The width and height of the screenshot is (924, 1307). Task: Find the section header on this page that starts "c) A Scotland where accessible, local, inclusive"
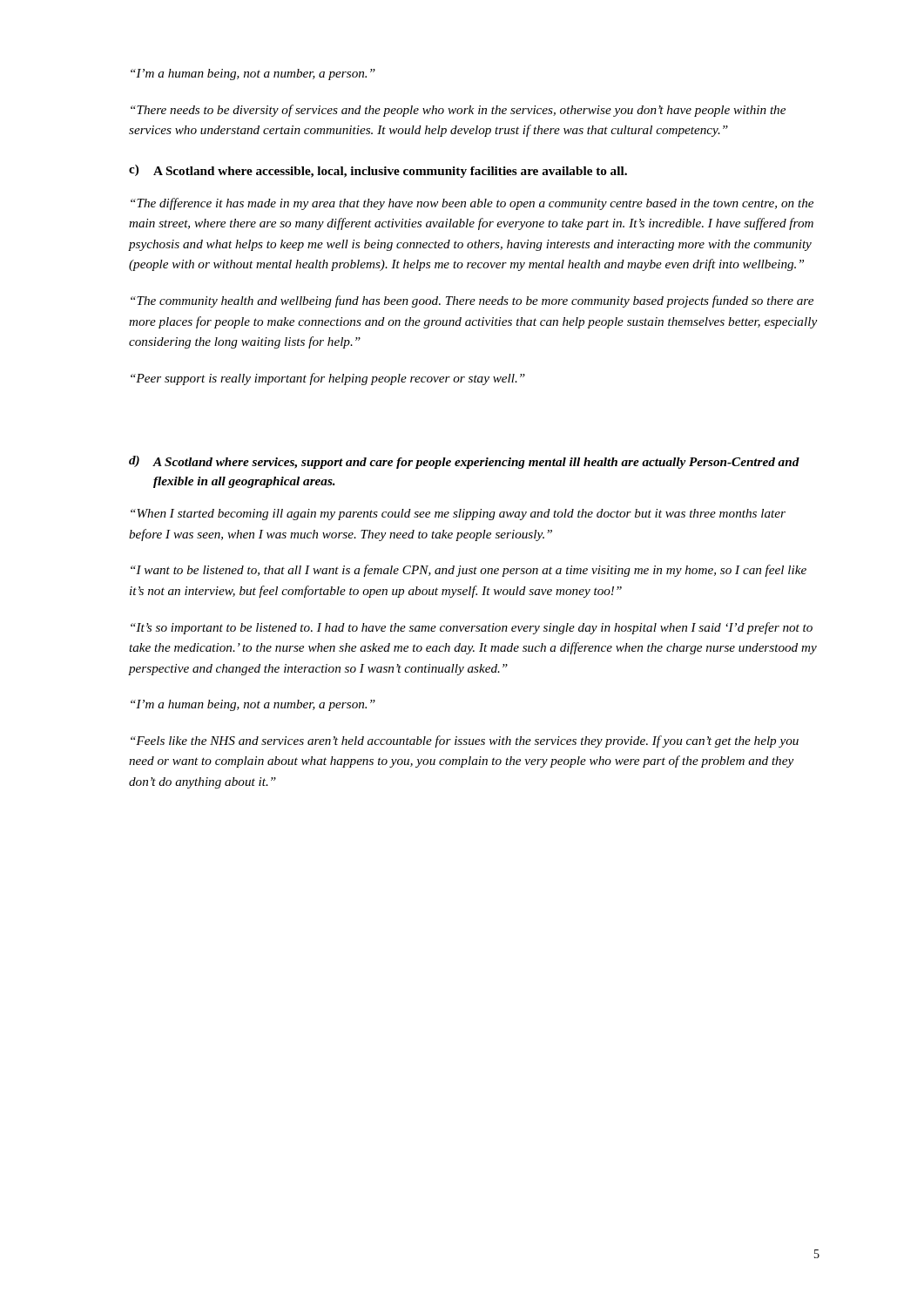click(474, 170)
